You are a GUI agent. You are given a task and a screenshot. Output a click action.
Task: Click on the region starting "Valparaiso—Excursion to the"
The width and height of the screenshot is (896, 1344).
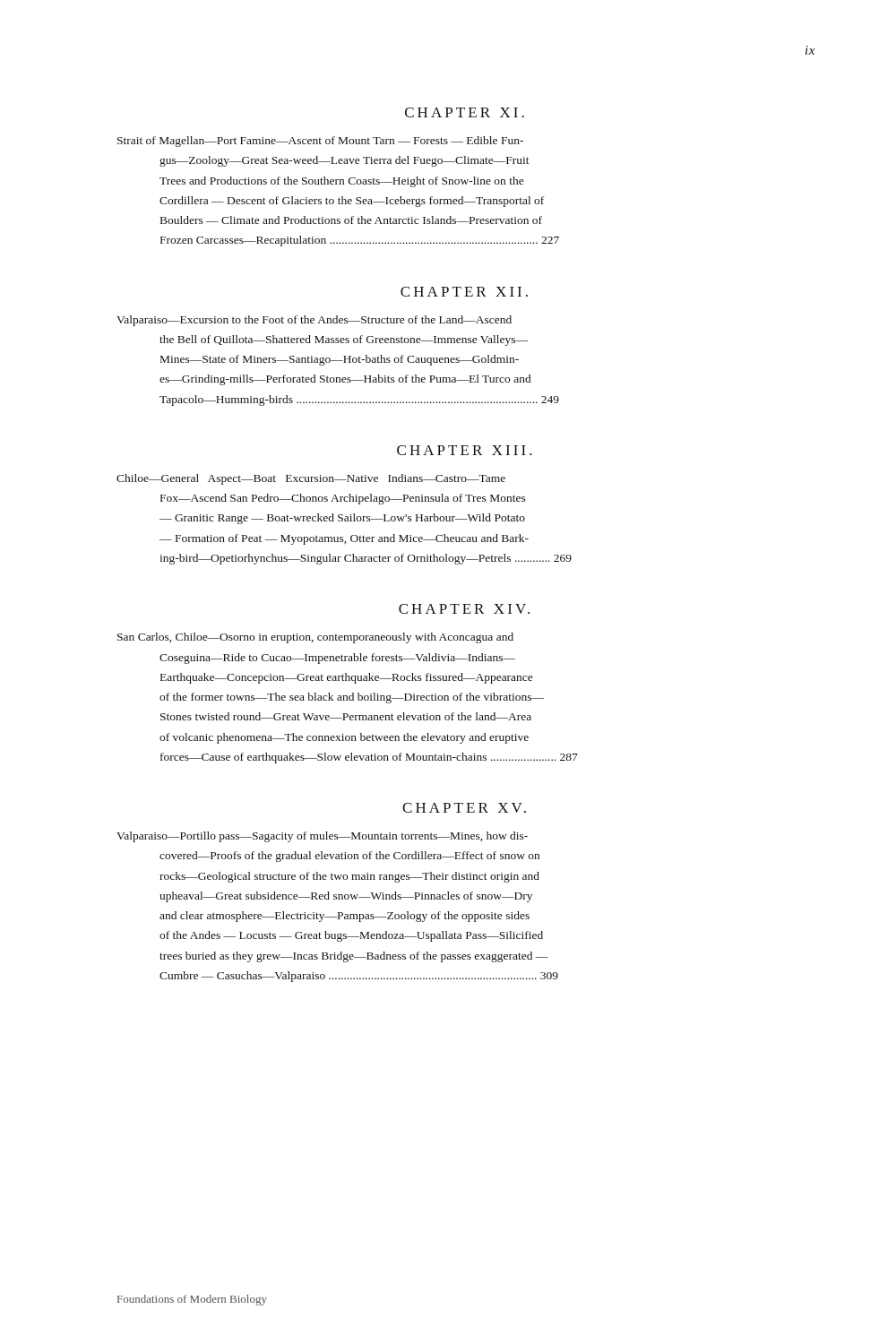[x=466, y=360]
